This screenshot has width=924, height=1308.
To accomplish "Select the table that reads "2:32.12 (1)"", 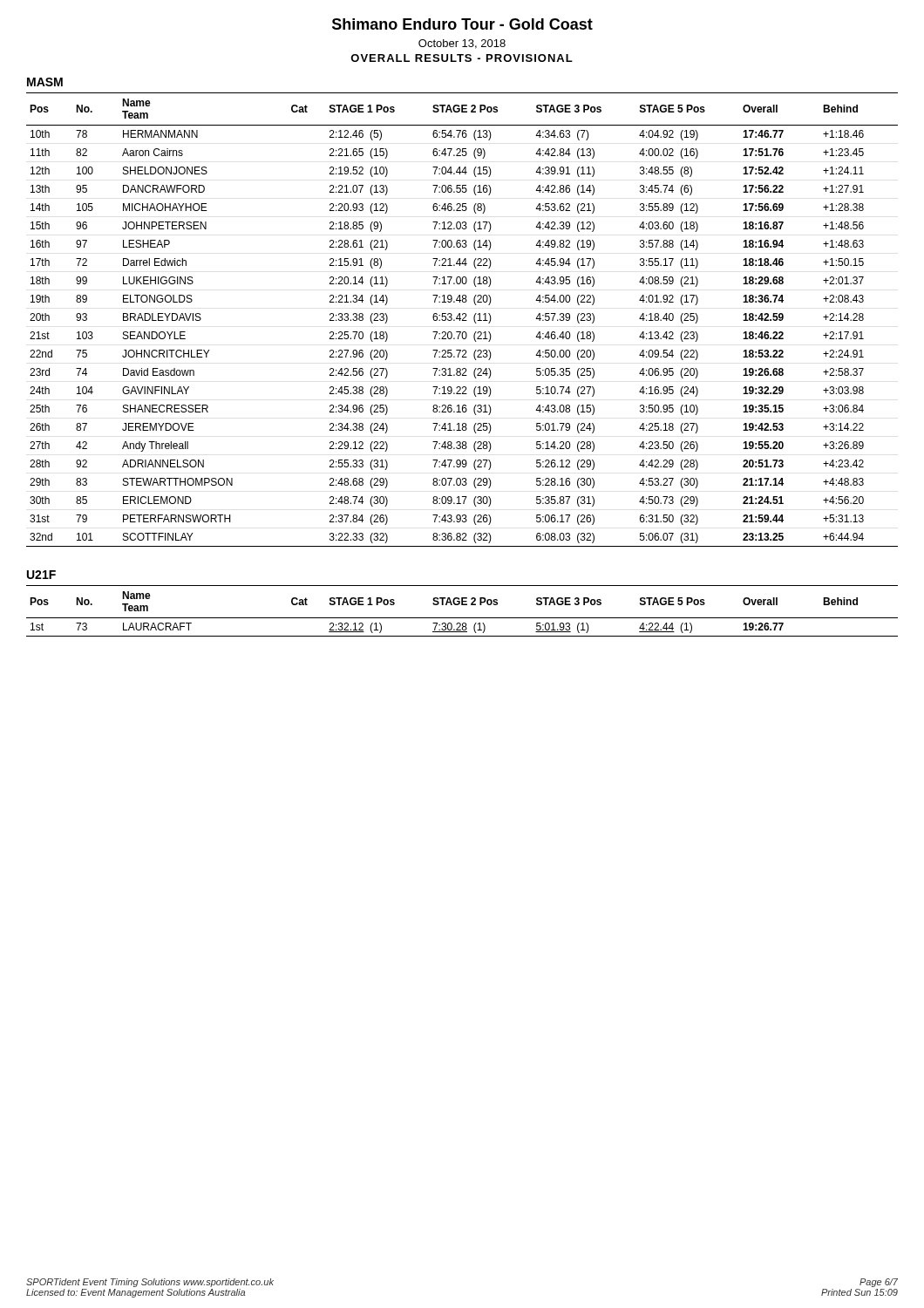I will [462, 611].
